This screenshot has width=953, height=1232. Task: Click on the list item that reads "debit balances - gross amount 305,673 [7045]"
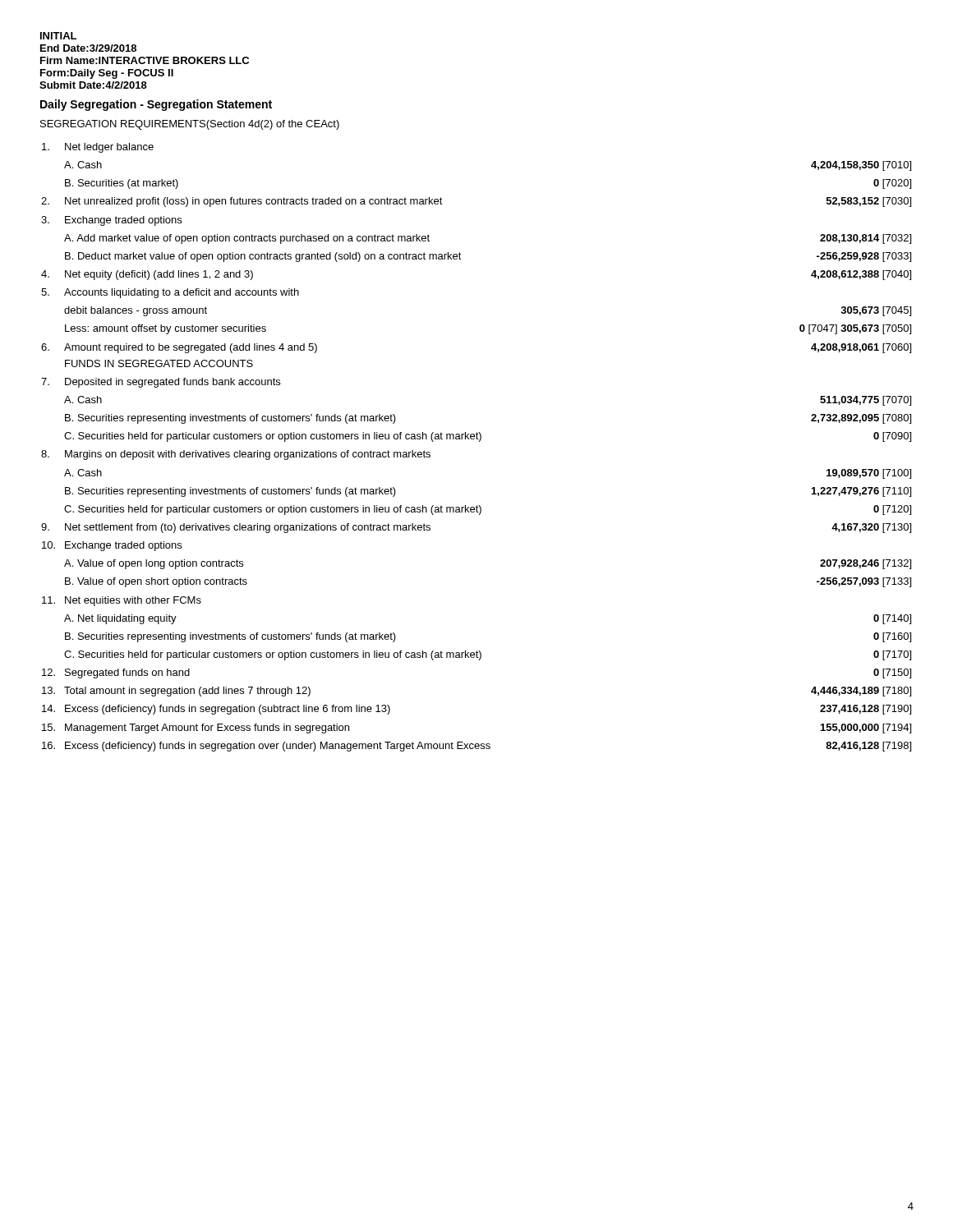coord(144,311)
